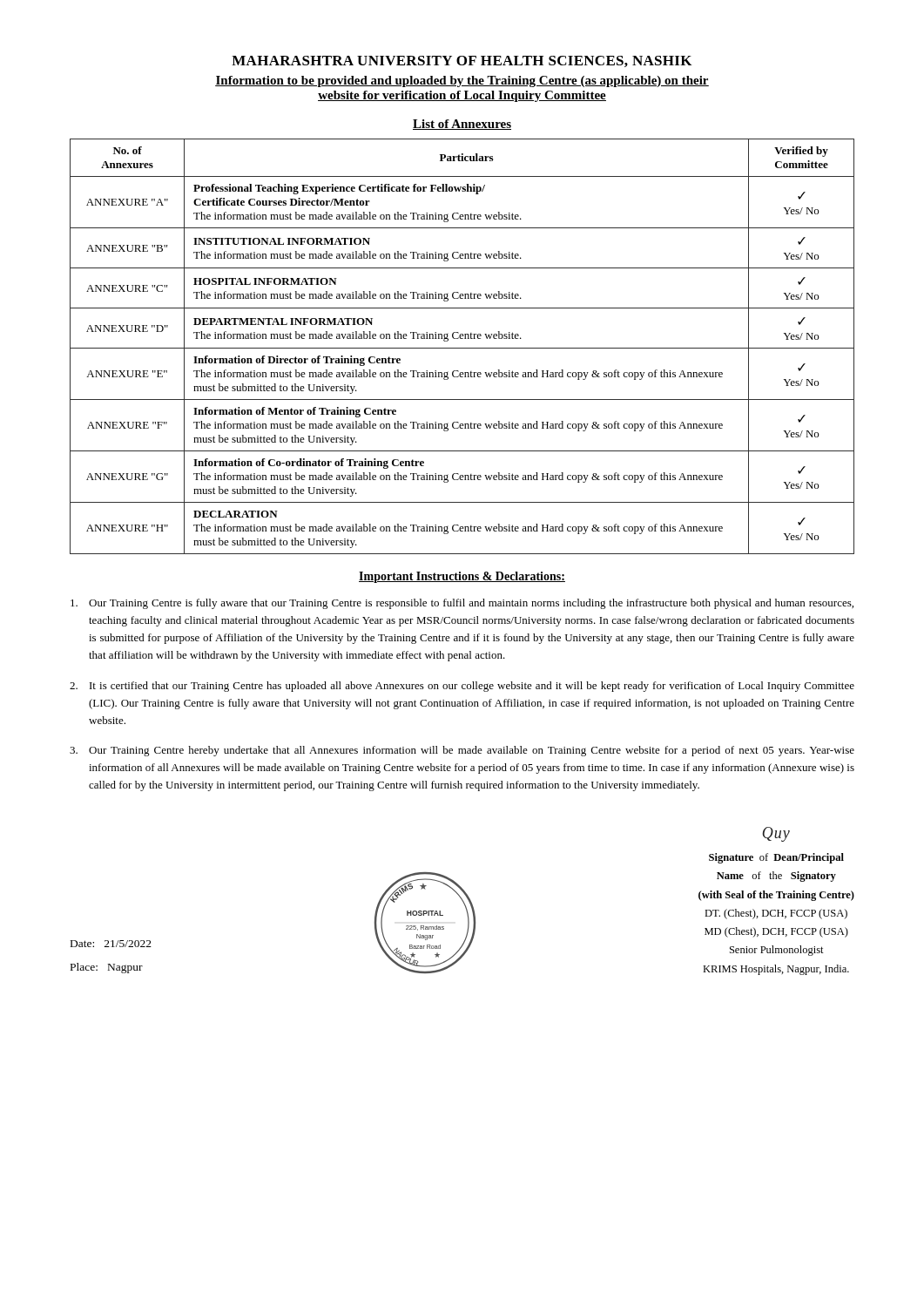Select the block starting "Date: 21/5/2022 Place: Nagpur"
Screen dimensions: 1307x924
tap(111, 955)
